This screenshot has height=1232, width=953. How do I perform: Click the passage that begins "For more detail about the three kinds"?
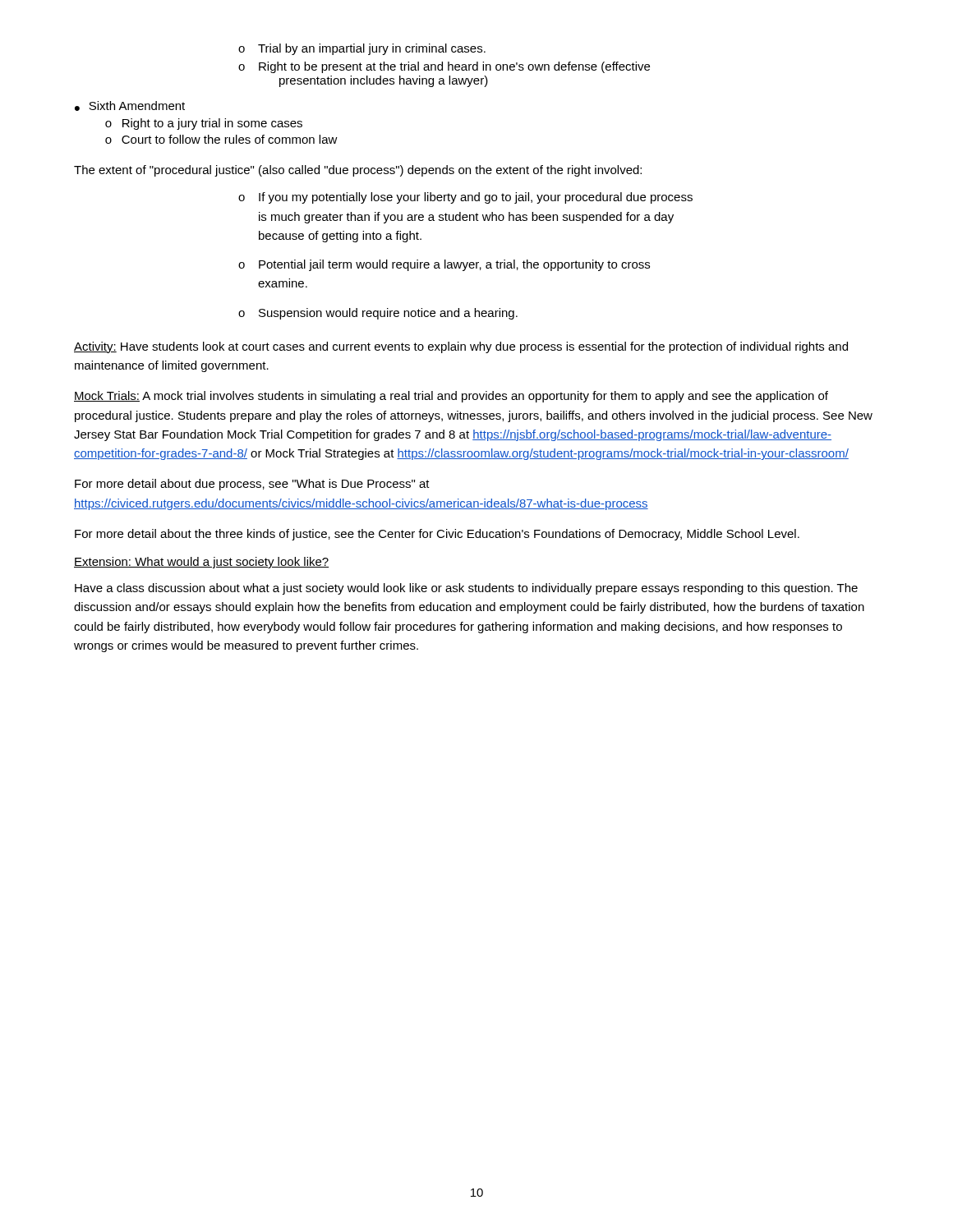point(437,533)
